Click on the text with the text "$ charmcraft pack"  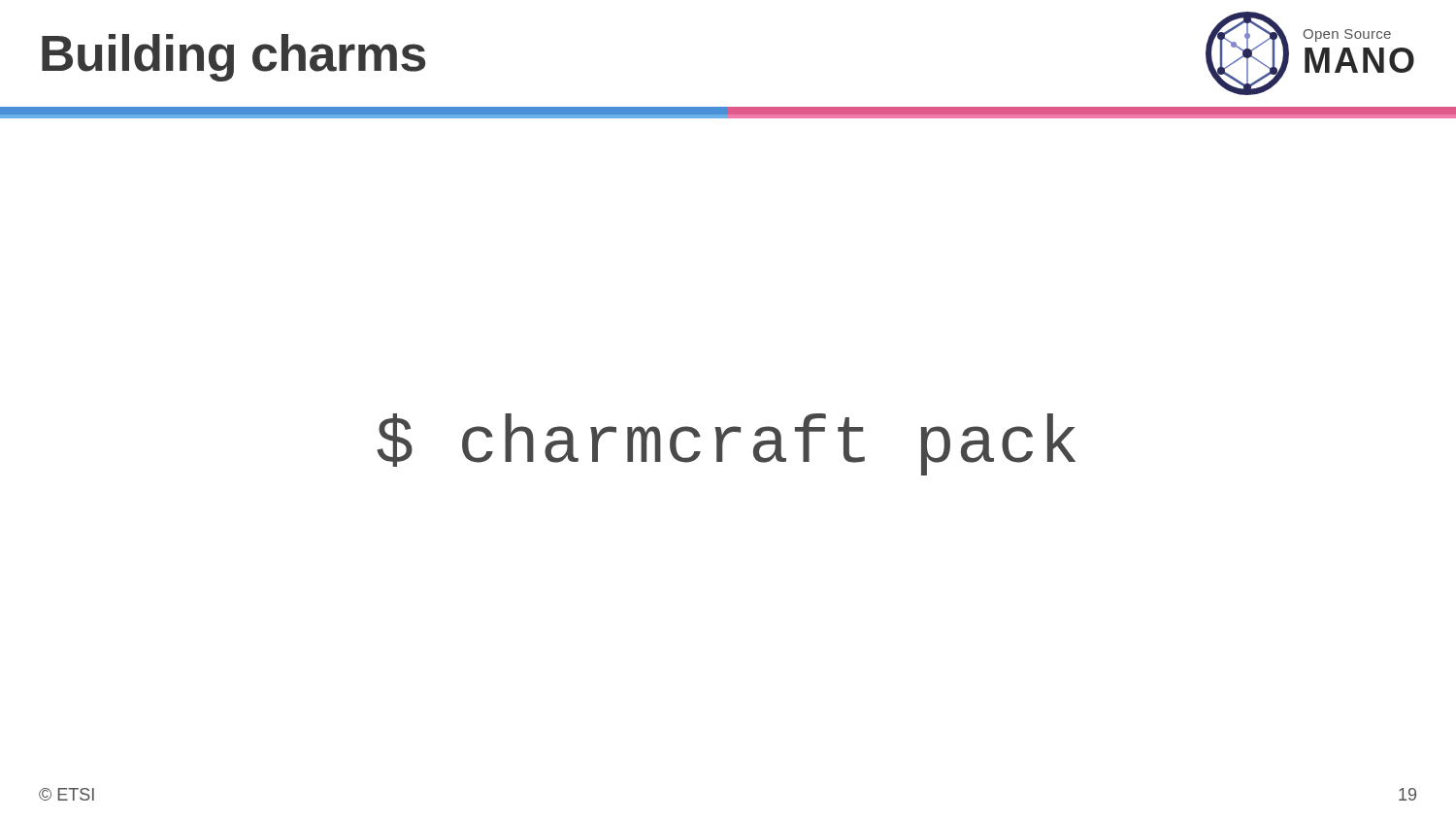click(x=728, y=443)
